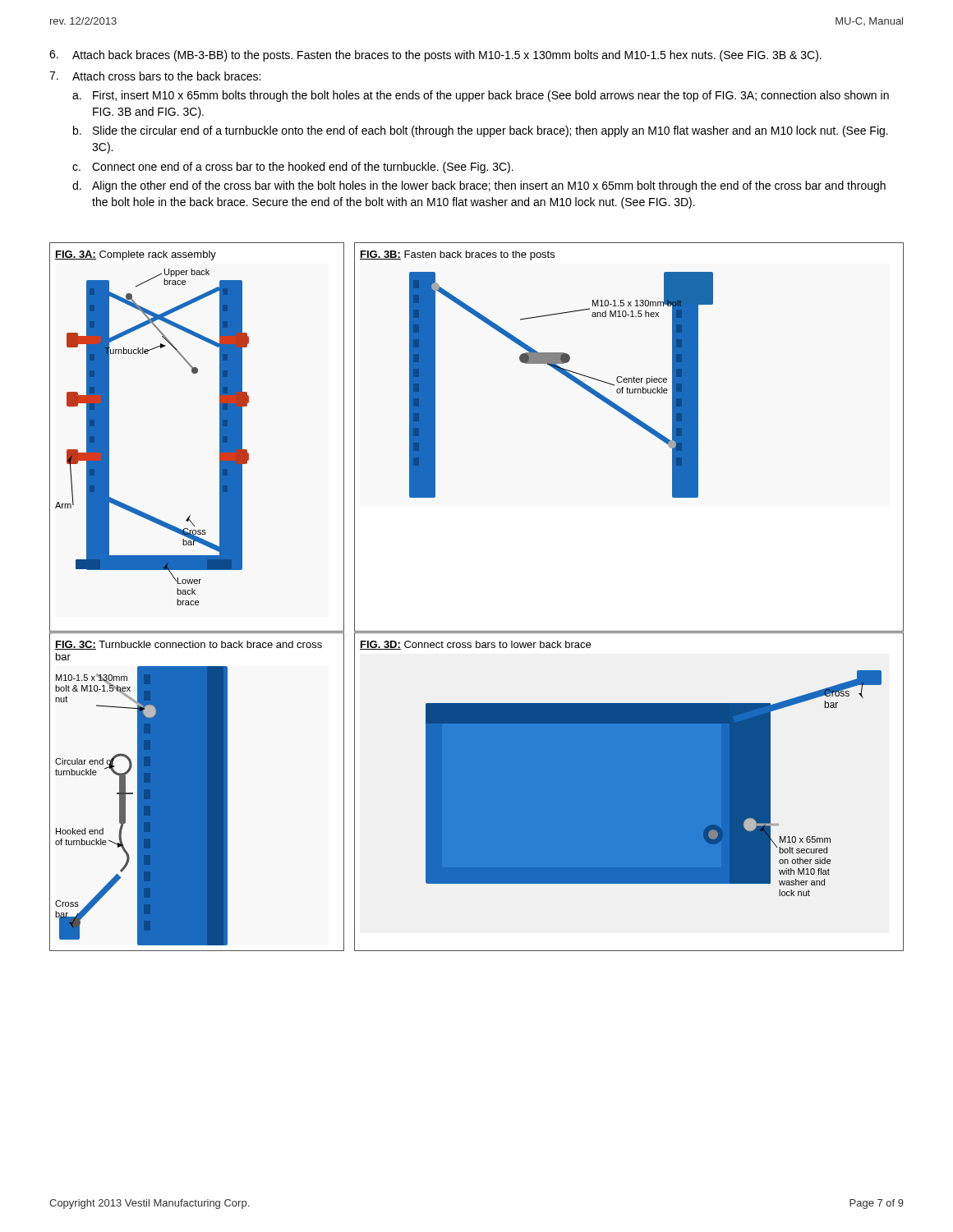Find the block starting "b. Slide the circular end"
The height and width of the screenshot is (1232, 953).
[488, 140]
